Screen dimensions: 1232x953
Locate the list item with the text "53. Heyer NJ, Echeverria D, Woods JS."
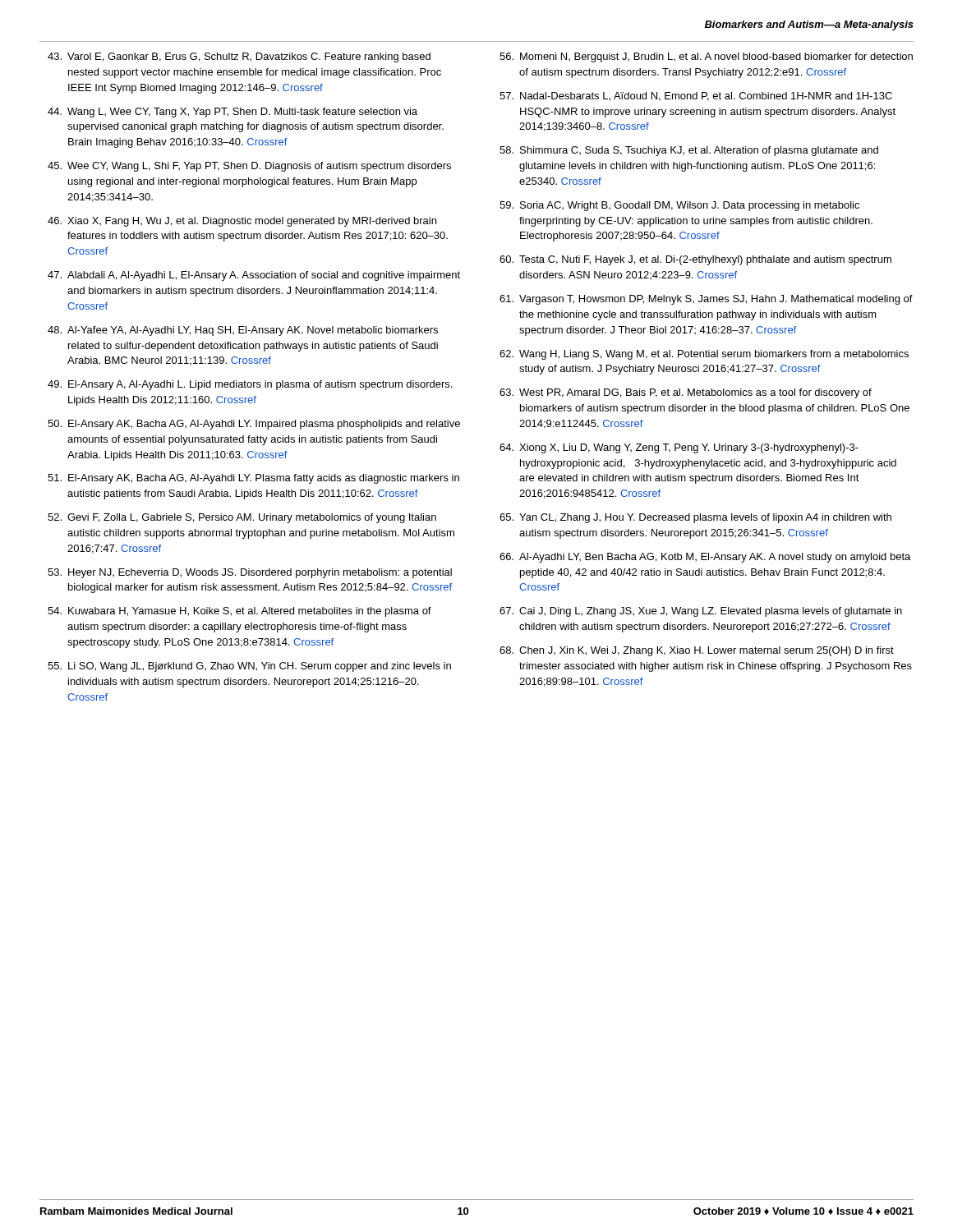click(x=251, y=580)
